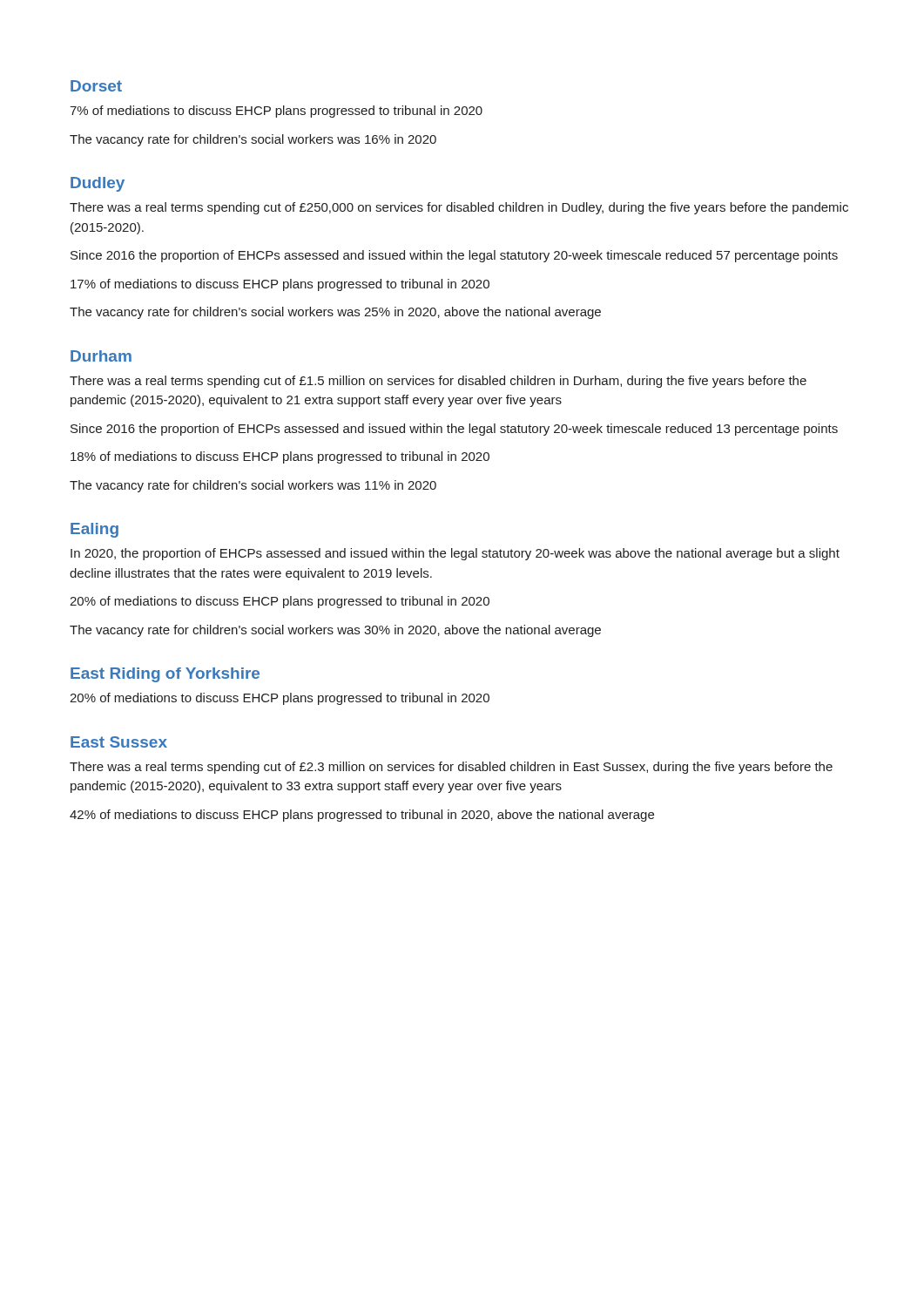Where is the passage that starts "7% of mediations to discuss"?
The width and height of the screenshot is (924, 1307).
coord(276,110)
